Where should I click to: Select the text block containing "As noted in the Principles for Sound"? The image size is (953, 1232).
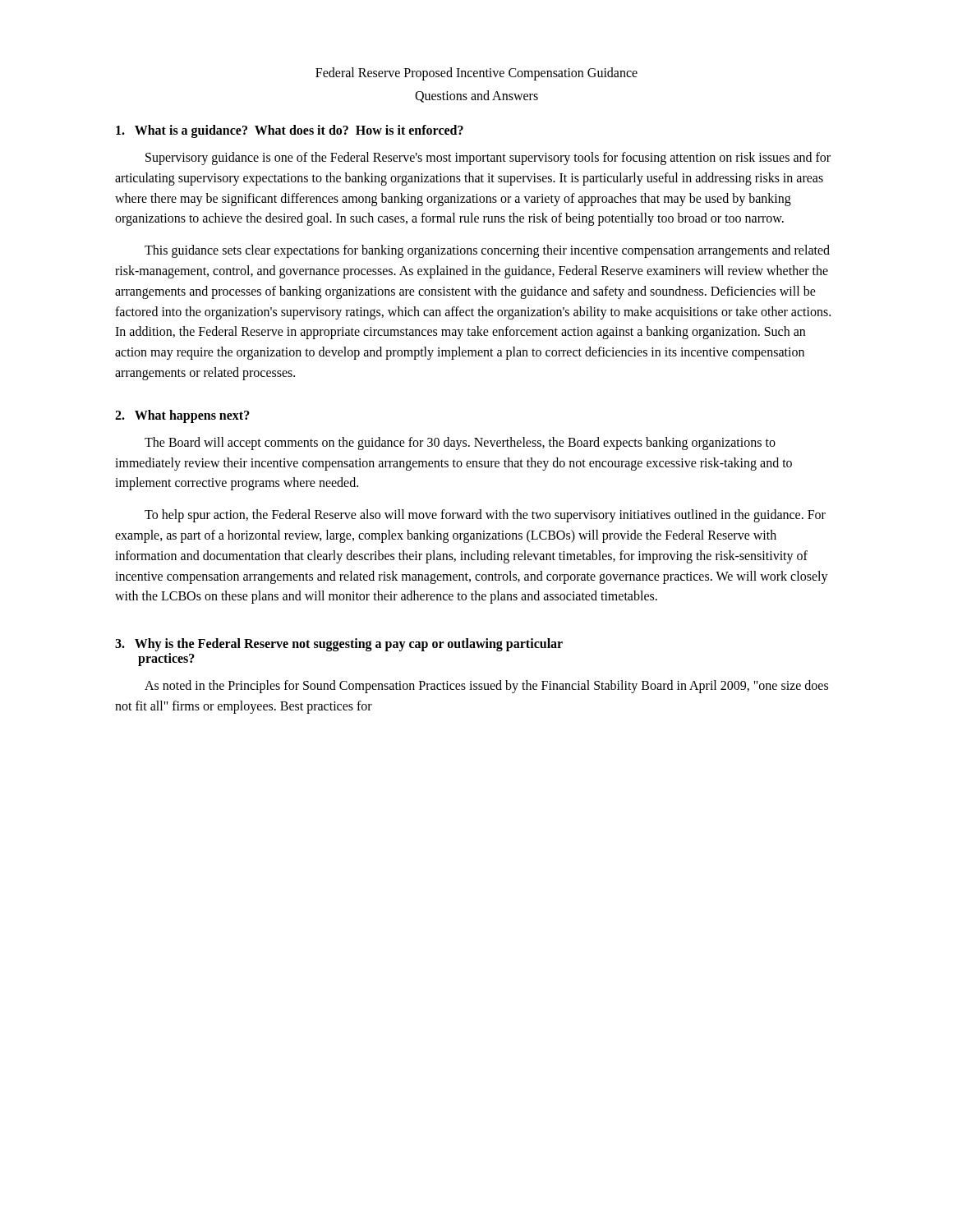pyautogui.click(x=472, y=696)
